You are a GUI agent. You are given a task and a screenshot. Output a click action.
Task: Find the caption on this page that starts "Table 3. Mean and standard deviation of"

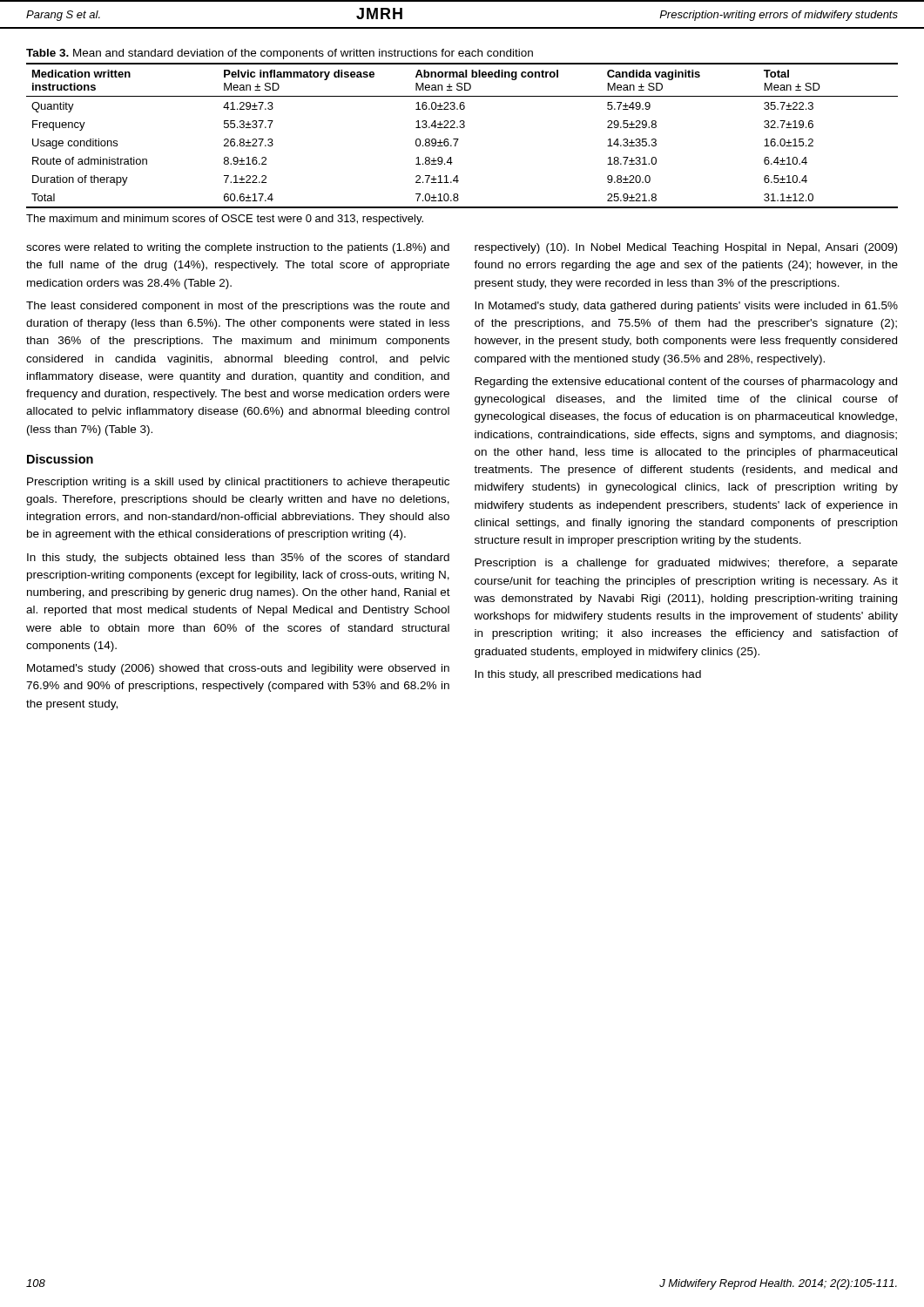tap(280, 53)
